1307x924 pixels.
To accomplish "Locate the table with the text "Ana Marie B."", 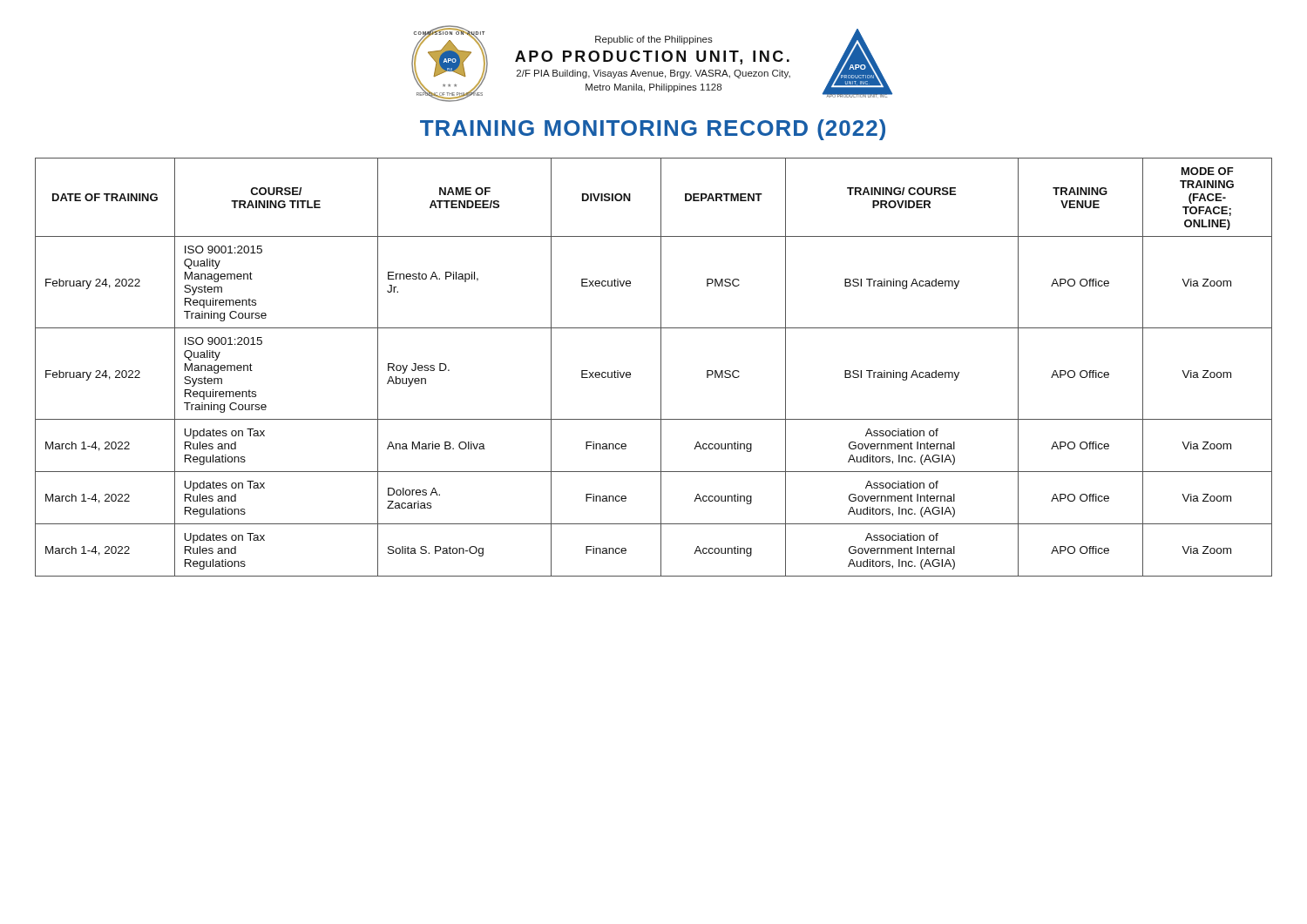I will click(x=654, y=367).
